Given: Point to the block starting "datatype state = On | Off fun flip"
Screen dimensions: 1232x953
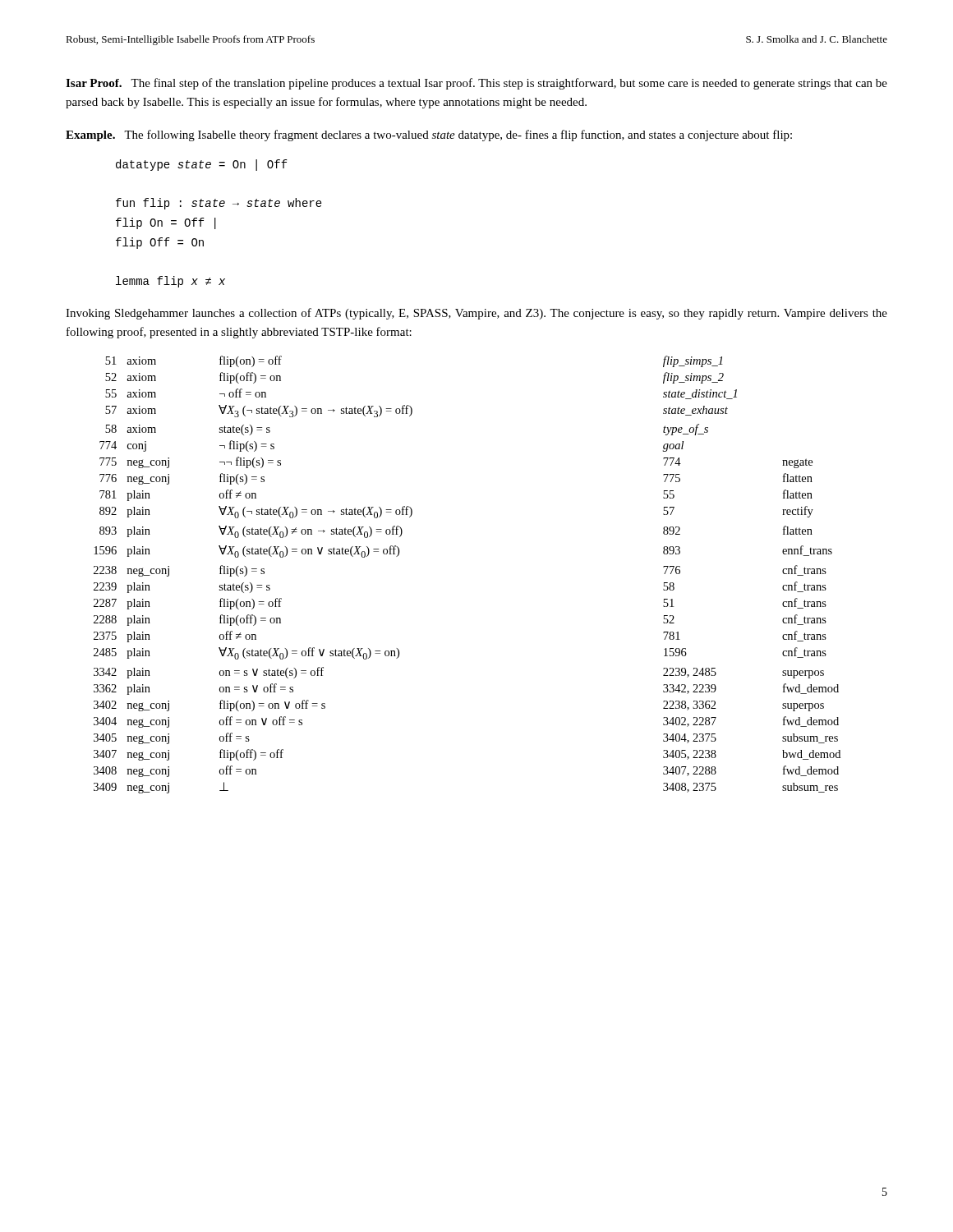Looking at the screenshot, I should coord(202,165).
